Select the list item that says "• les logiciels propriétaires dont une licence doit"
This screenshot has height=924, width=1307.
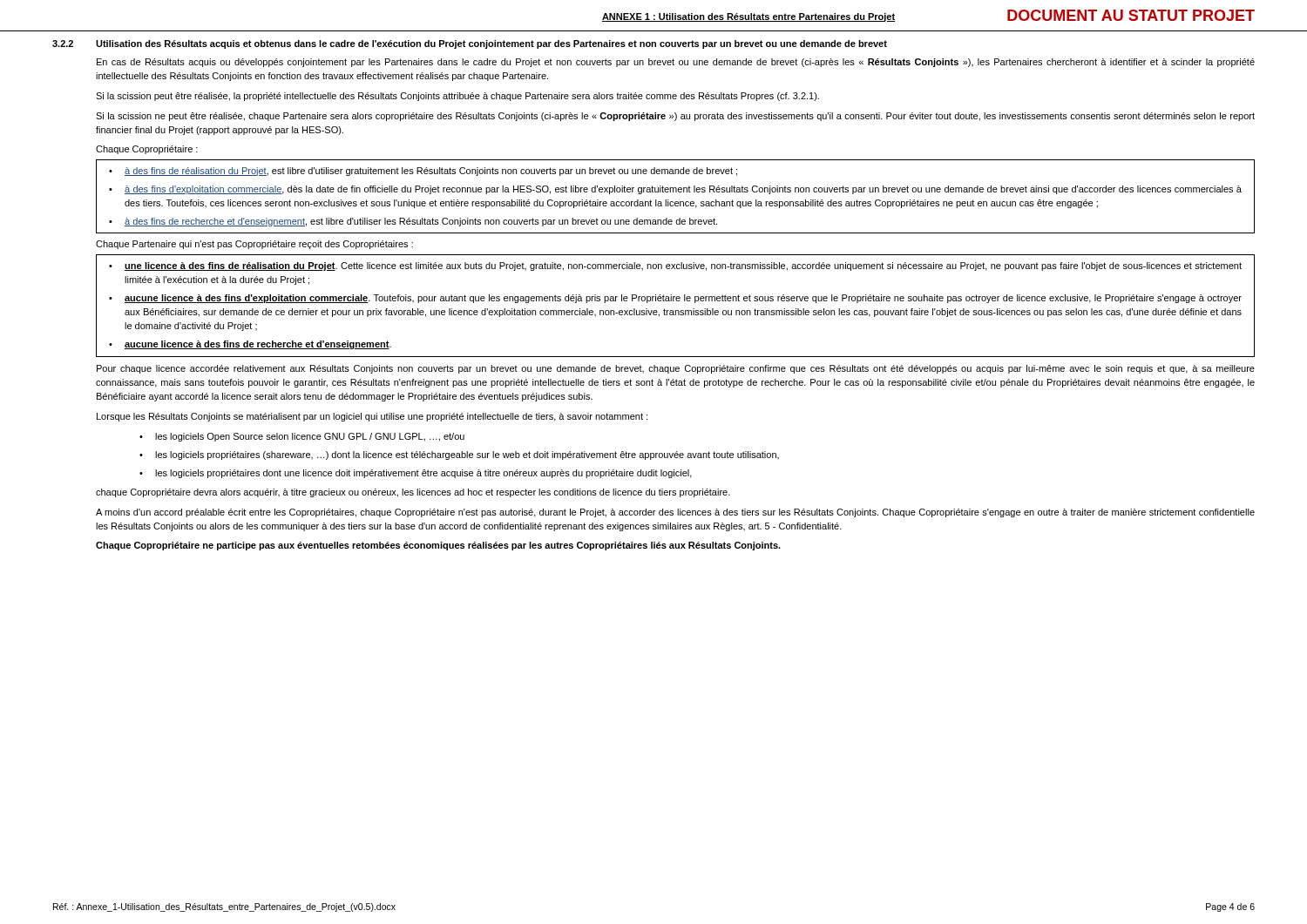click(697, 473)
